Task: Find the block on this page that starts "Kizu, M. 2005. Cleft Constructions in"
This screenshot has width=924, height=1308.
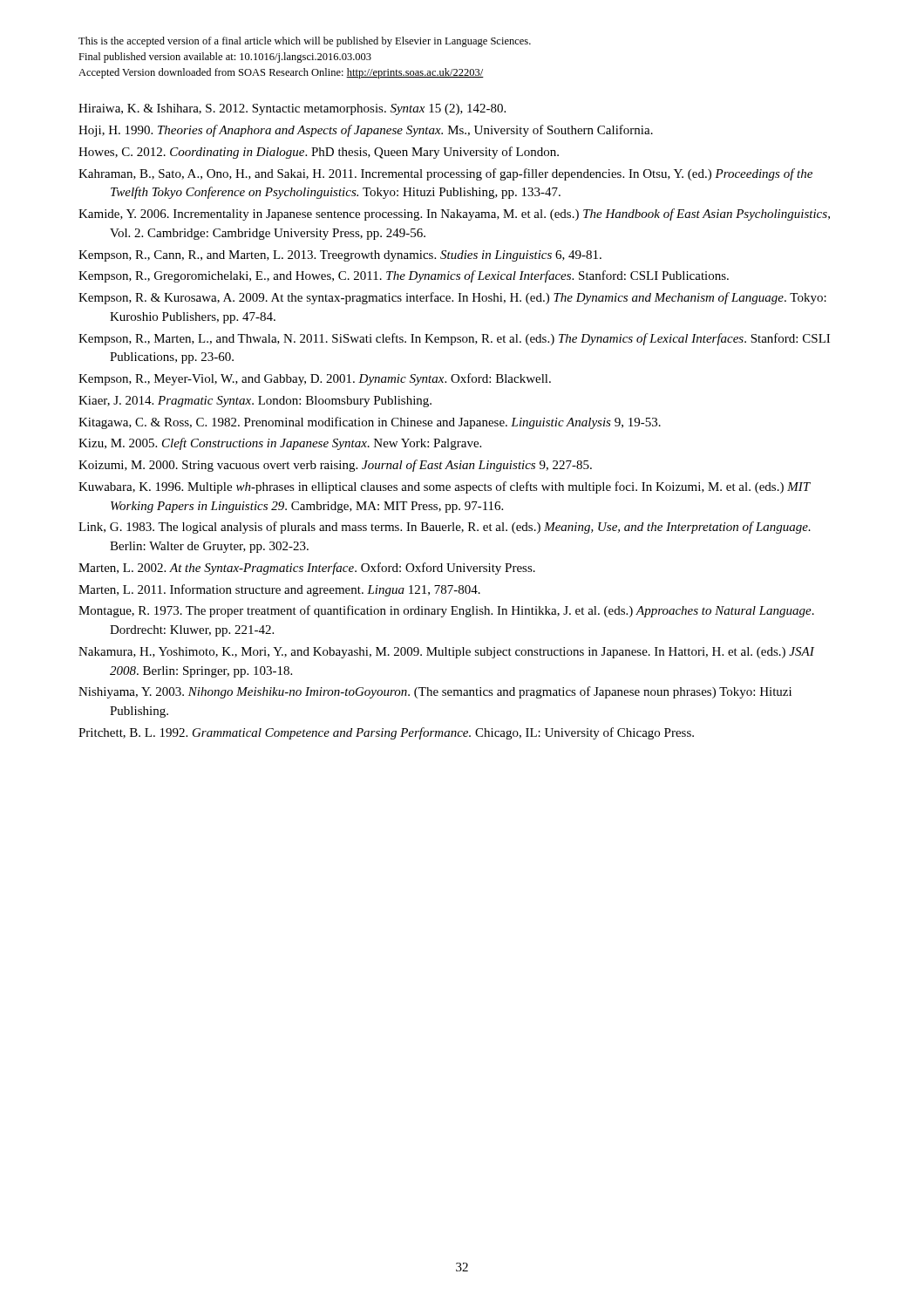Action: 280,443
